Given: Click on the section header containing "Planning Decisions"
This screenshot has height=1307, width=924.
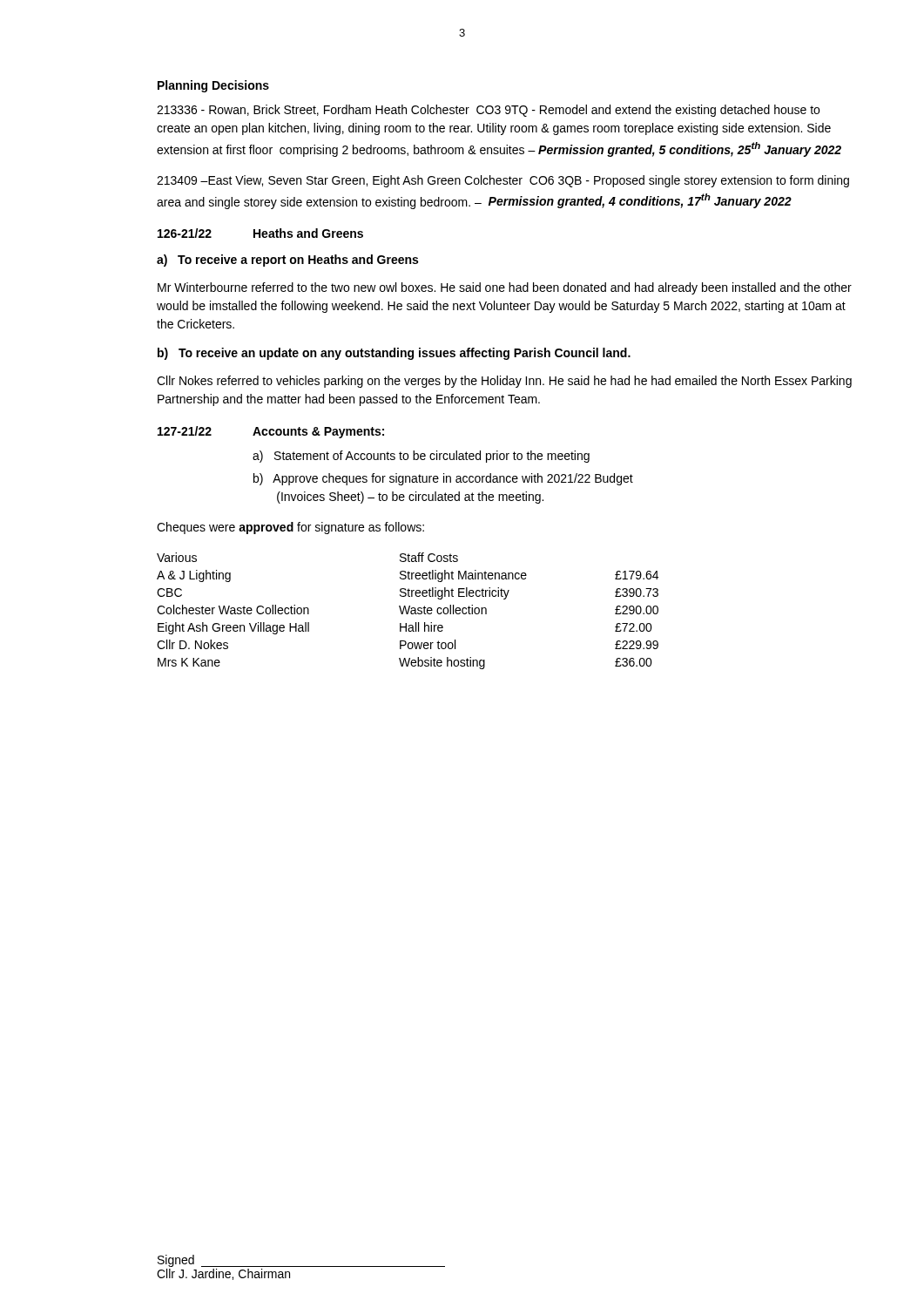Looking at the screenshot, I should pos(213,85).
